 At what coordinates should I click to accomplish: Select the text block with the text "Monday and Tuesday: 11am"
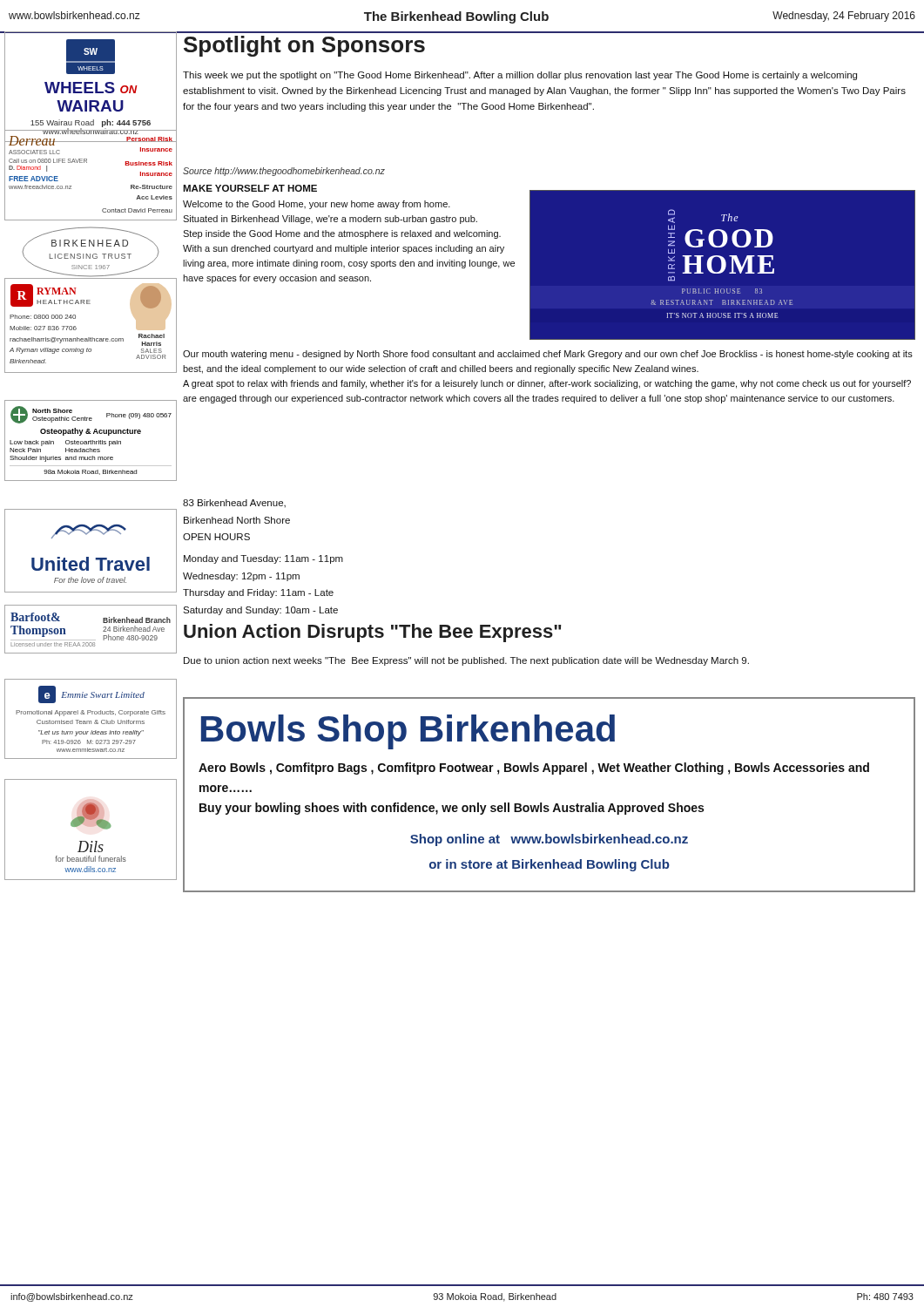(x=263, y=584)
